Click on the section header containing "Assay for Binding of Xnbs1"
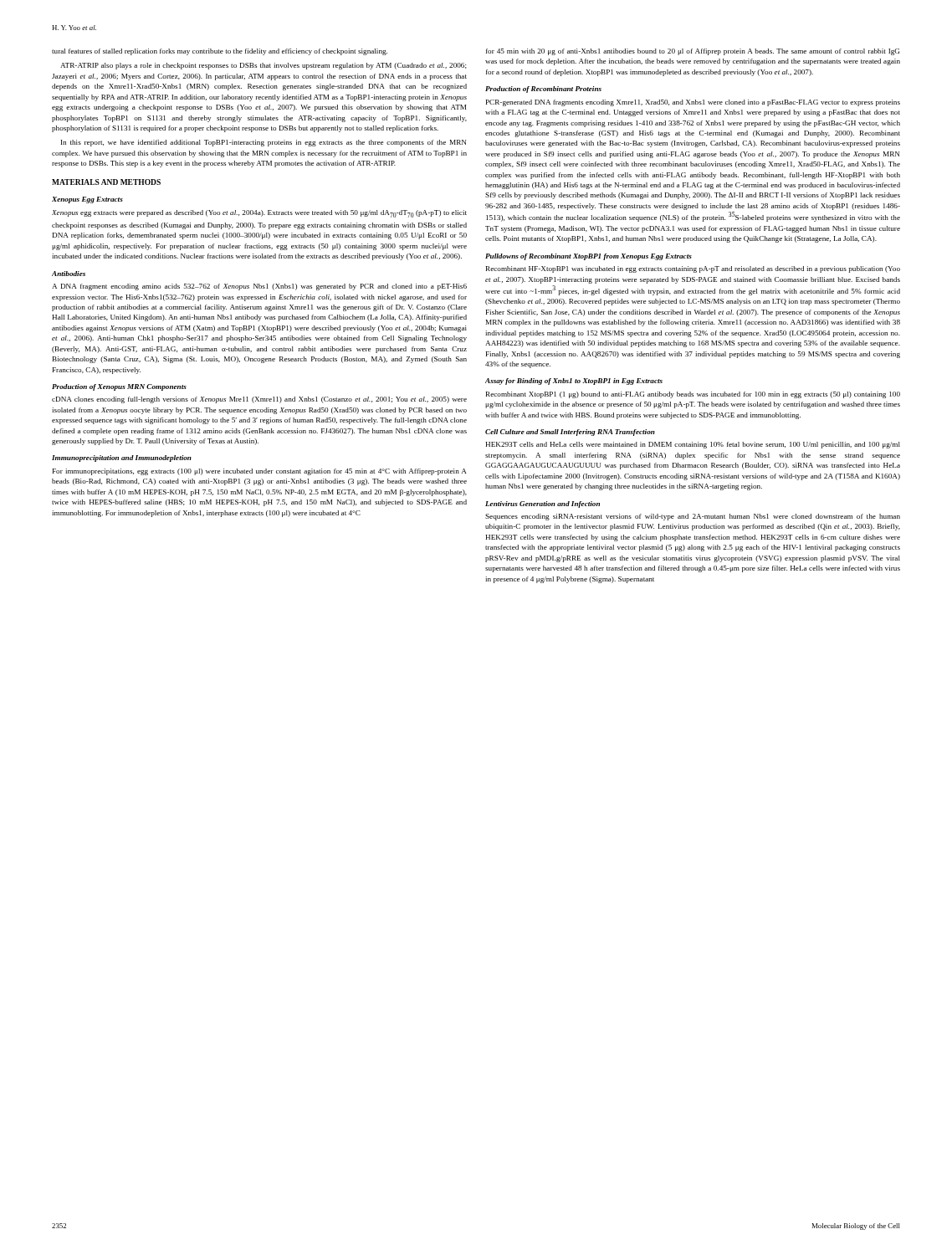952x1255 pixels. click(574, 381)
